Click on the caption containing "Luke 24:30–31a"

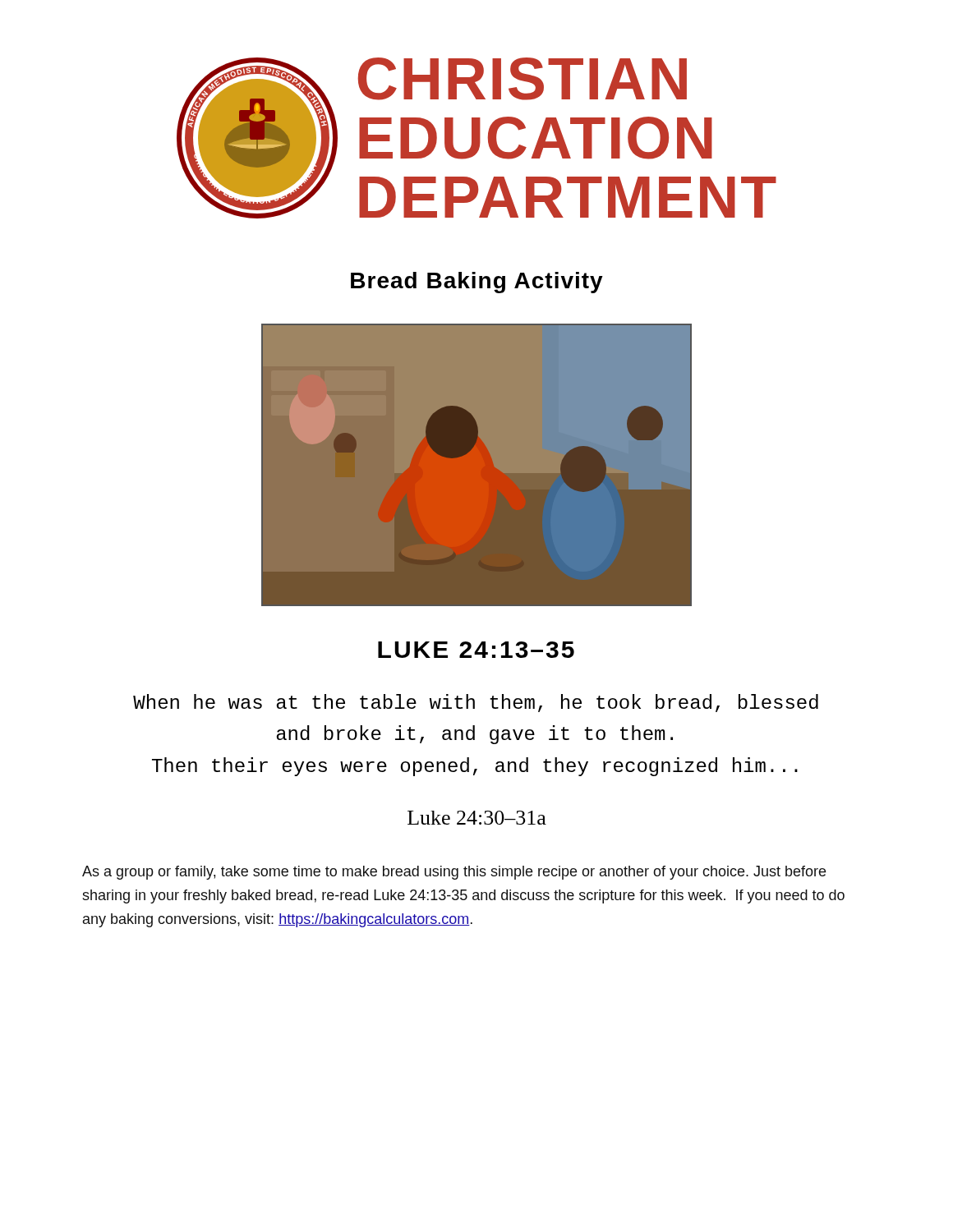pos(476,818)
